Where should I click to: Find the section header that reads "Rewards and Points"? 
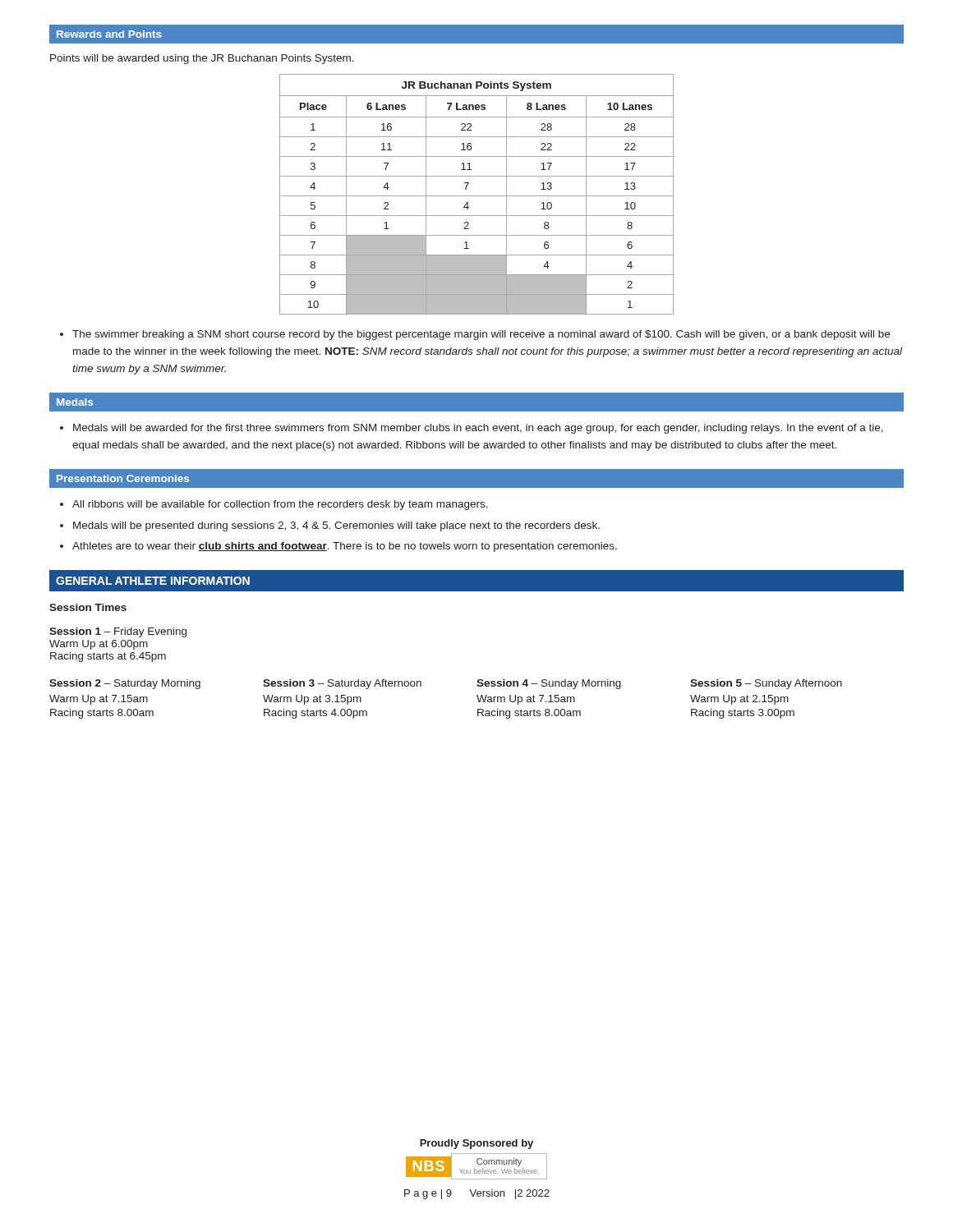tap(109, 34)
